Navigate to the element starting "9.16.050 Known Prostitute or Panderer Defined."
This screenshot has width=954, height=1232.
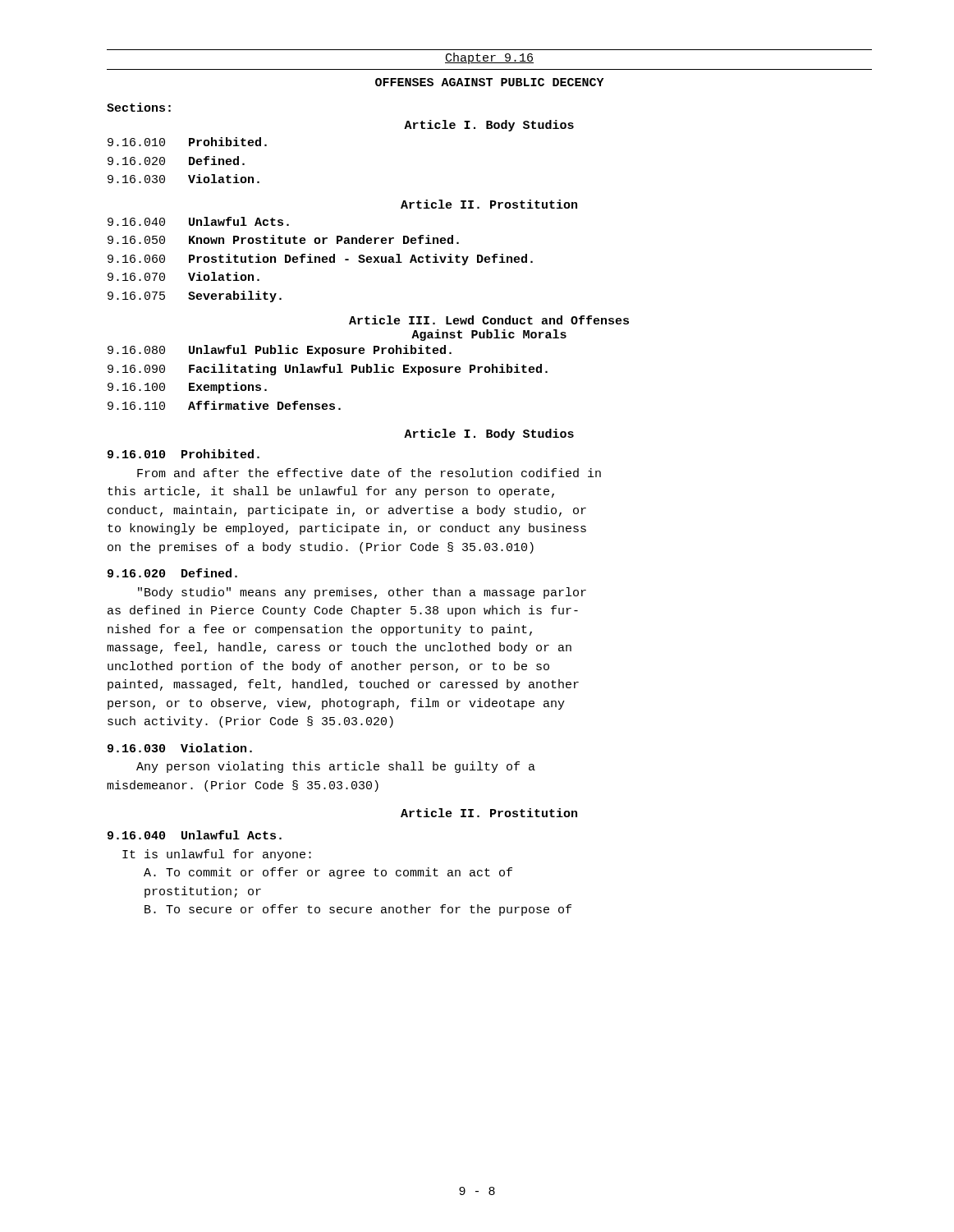284,242
